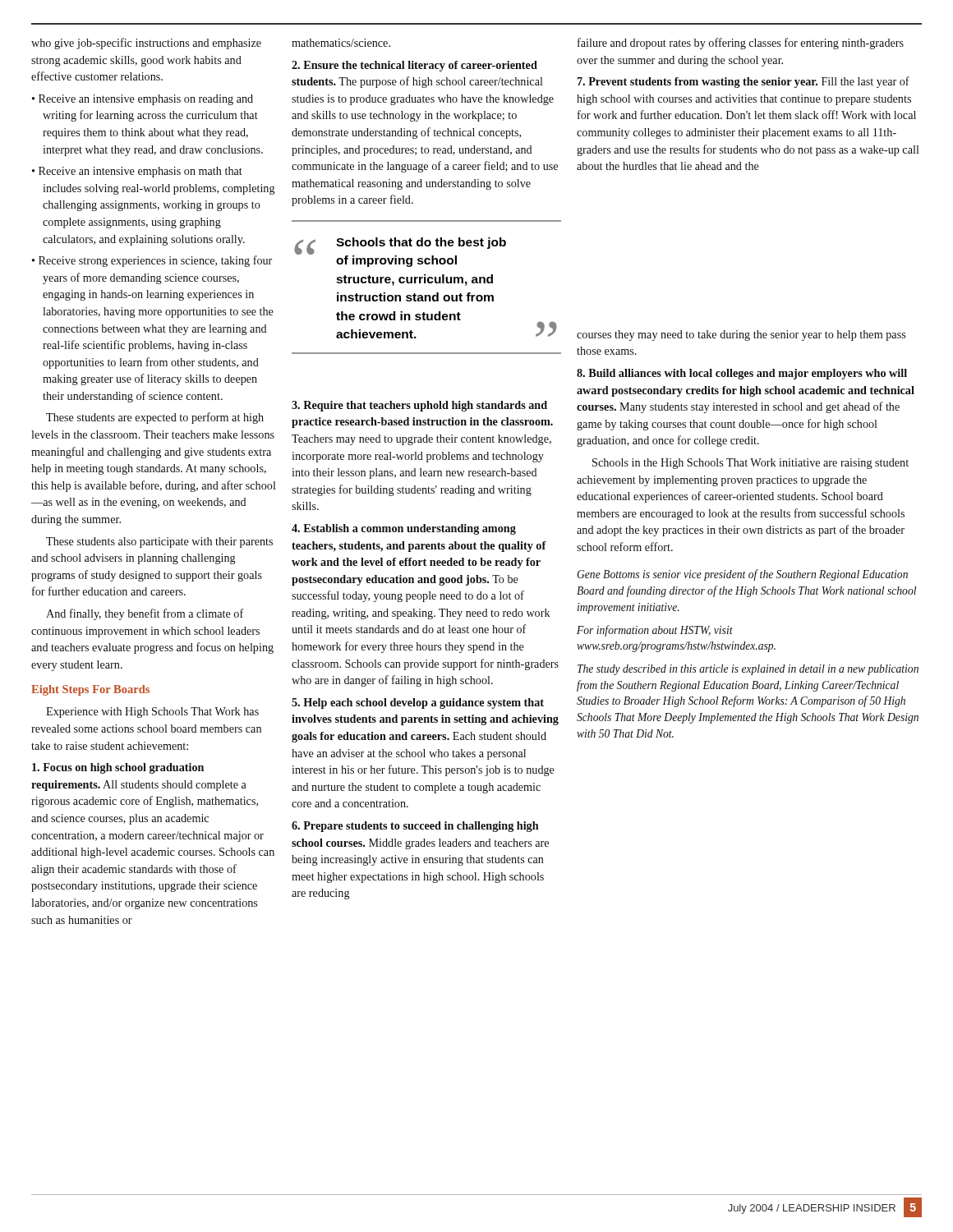Image resolution: width=953 pixels, height=1232 pixels.
Task: Locate the block of text that opens with "Focus on high school graduation"
Action: 154,844
